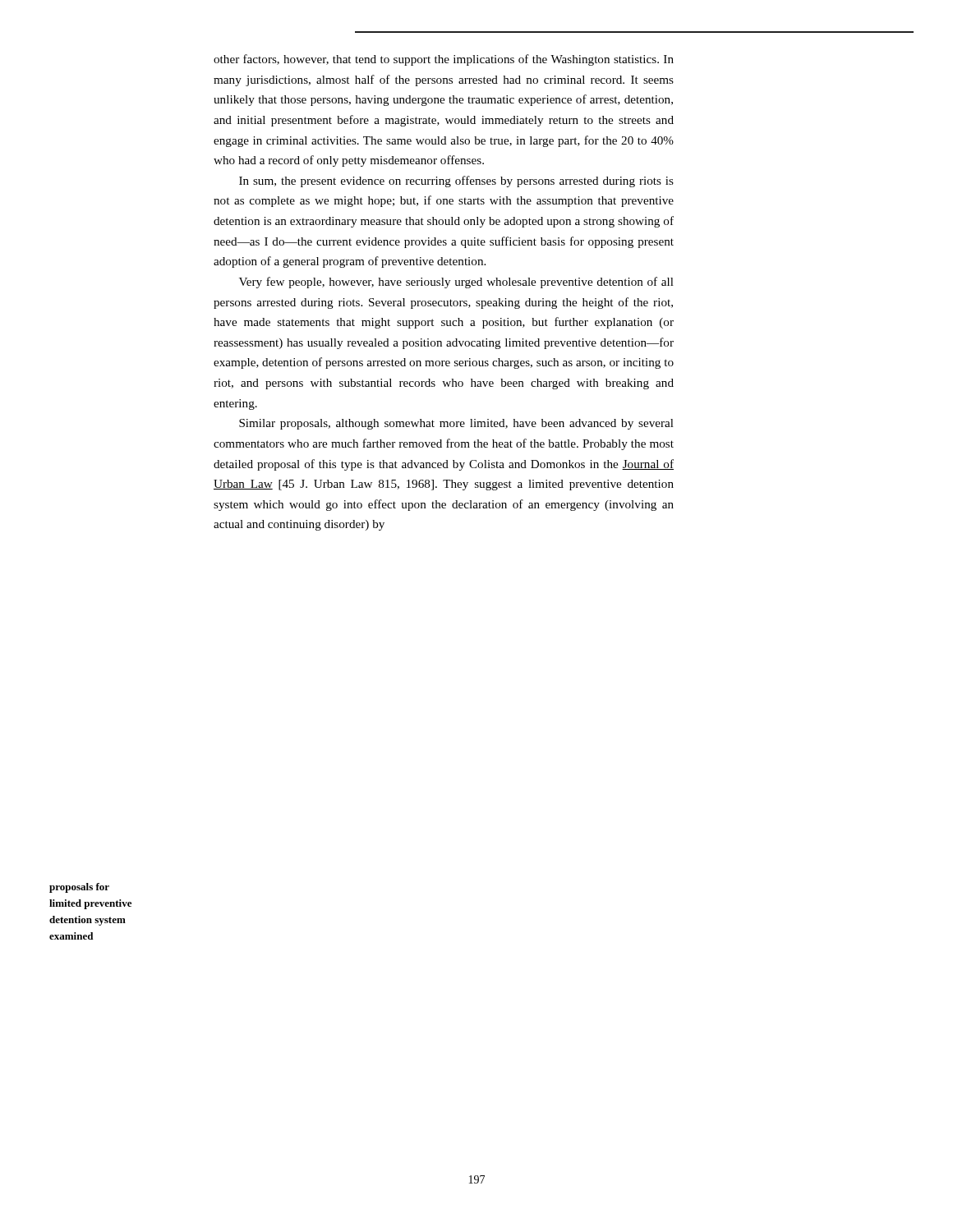Image resolution: width=953 pixels, height=1232 pixels.
Task: Point to the text block starting "proposals for limited preventive detention system"
Action: pos(91,911)
